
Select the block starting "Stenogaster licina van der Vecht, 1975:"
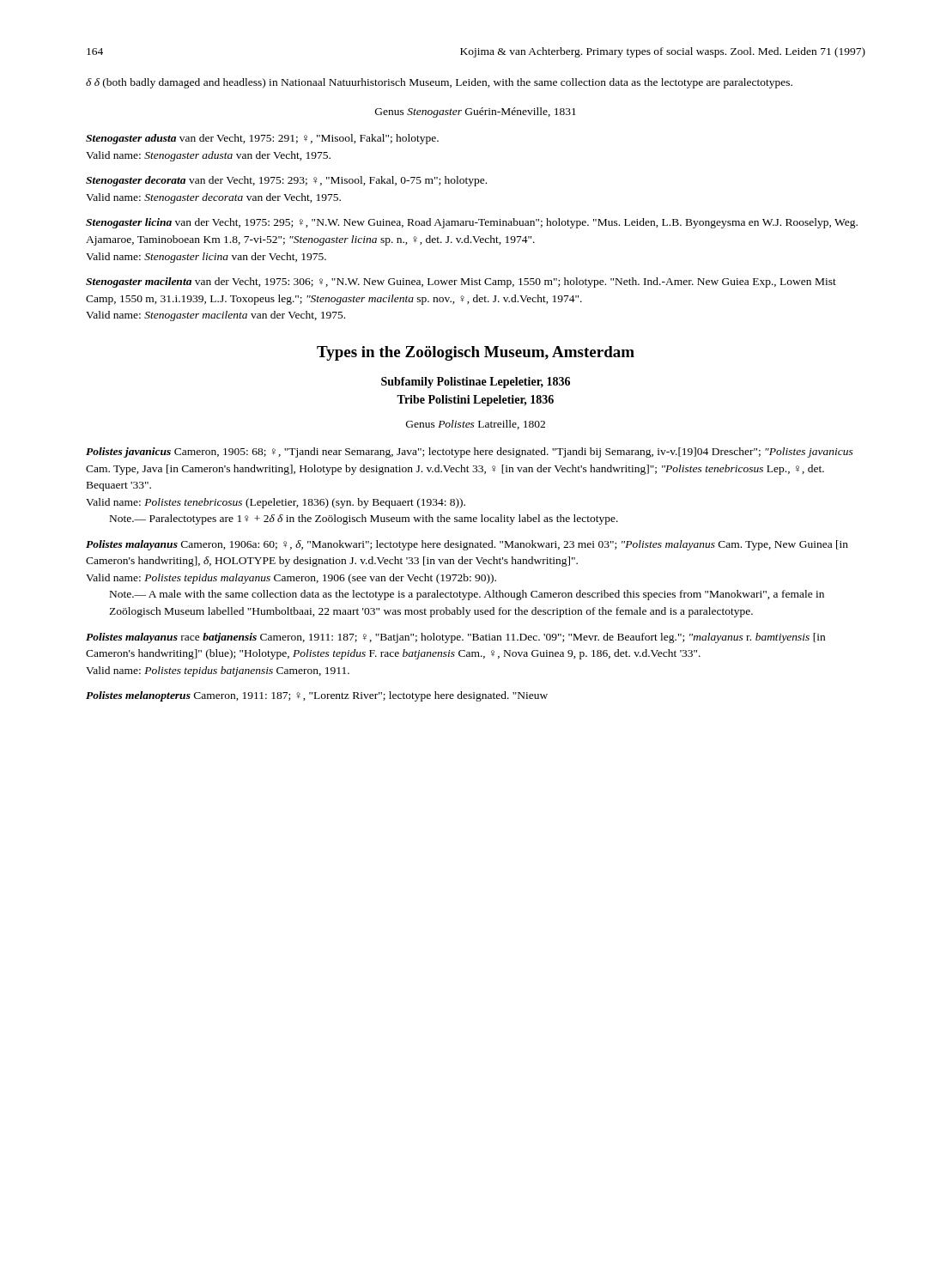coord(472,239)
